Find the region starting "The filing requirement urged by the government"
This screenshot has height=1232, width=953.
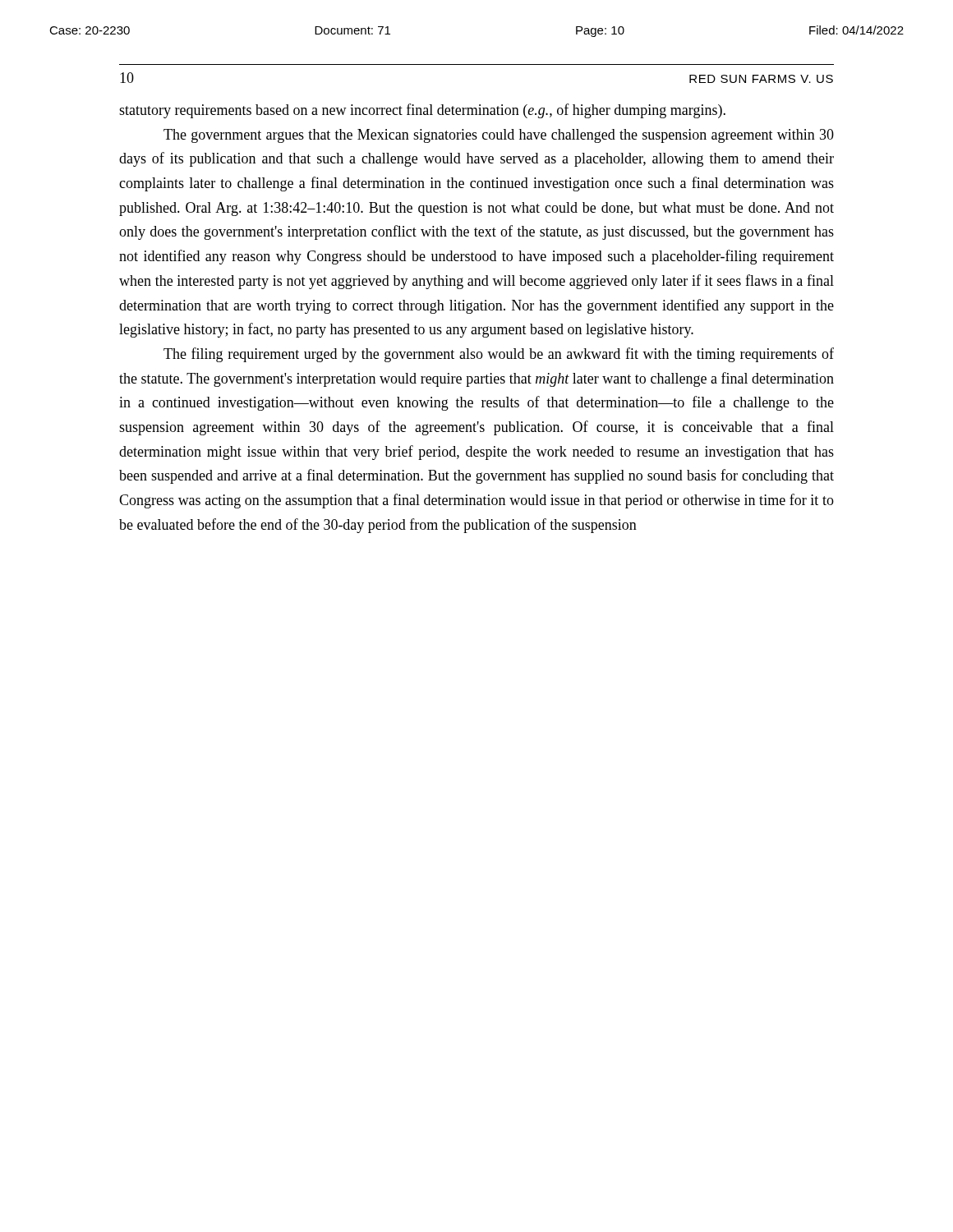tap(476, 440)
